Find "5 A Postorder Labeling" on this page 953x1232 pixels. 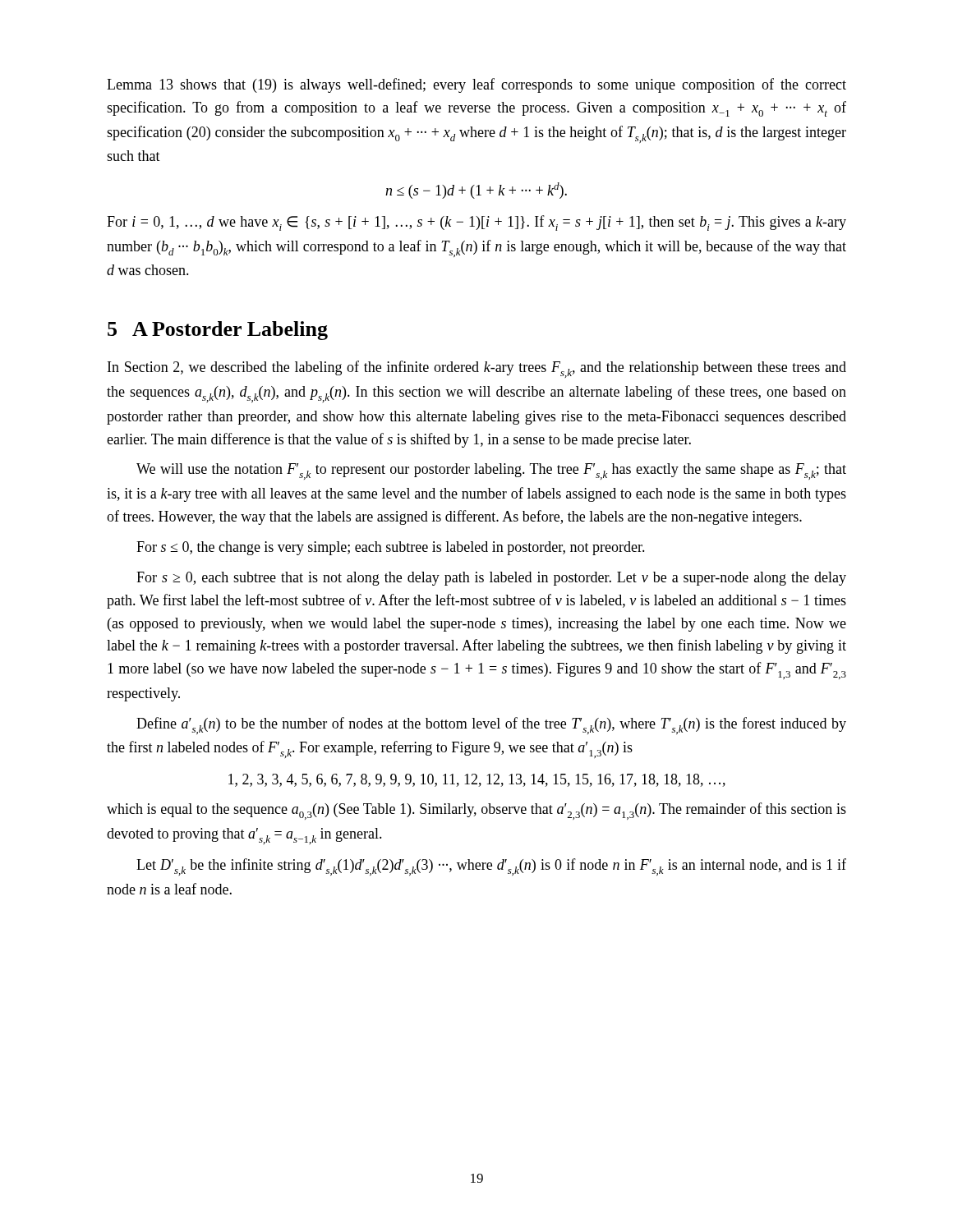pyautogui.click(x=217, y=329)
